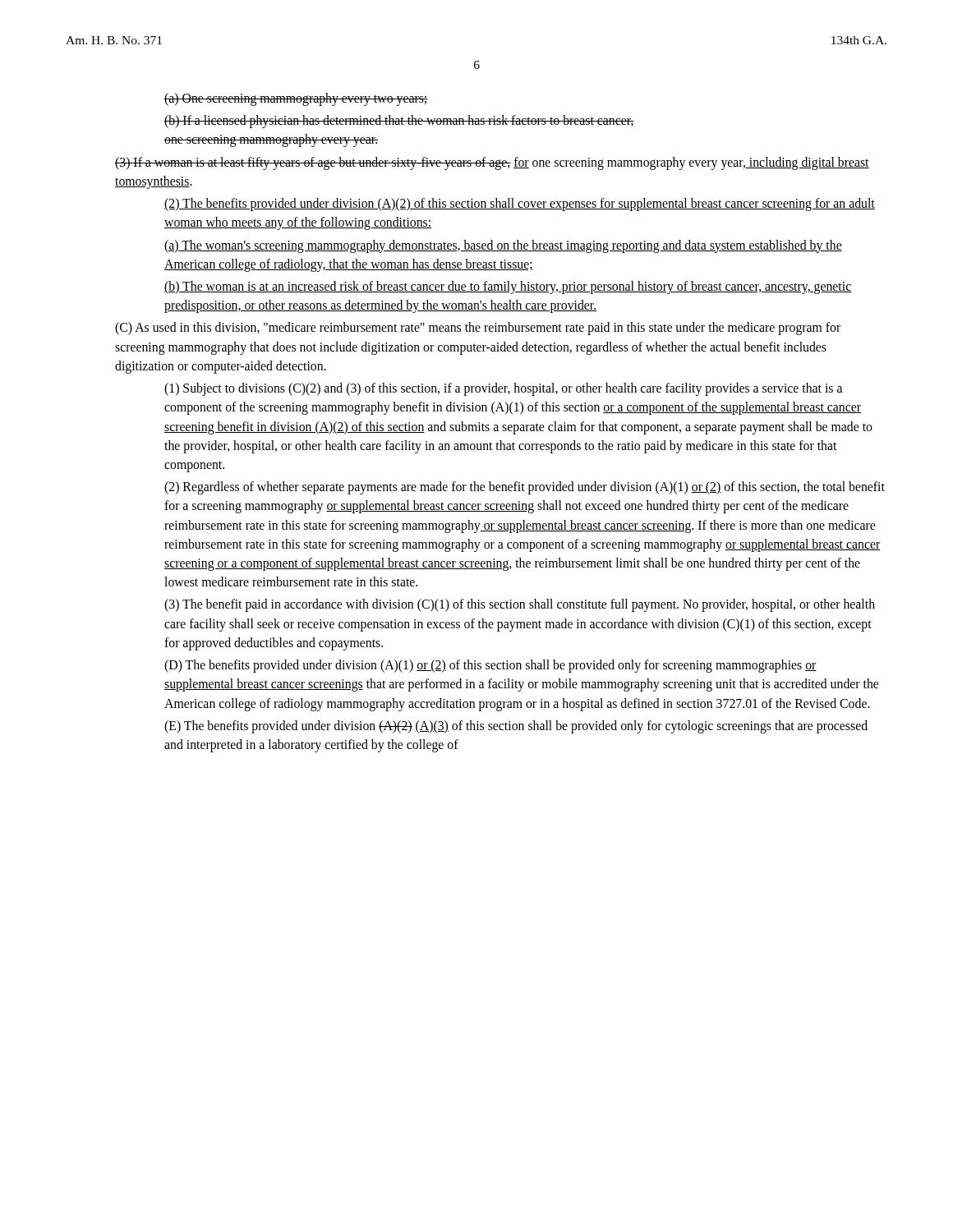
Task: Click on the text block containing "(3) The benefit paid in"
Action: coord(526,624)
